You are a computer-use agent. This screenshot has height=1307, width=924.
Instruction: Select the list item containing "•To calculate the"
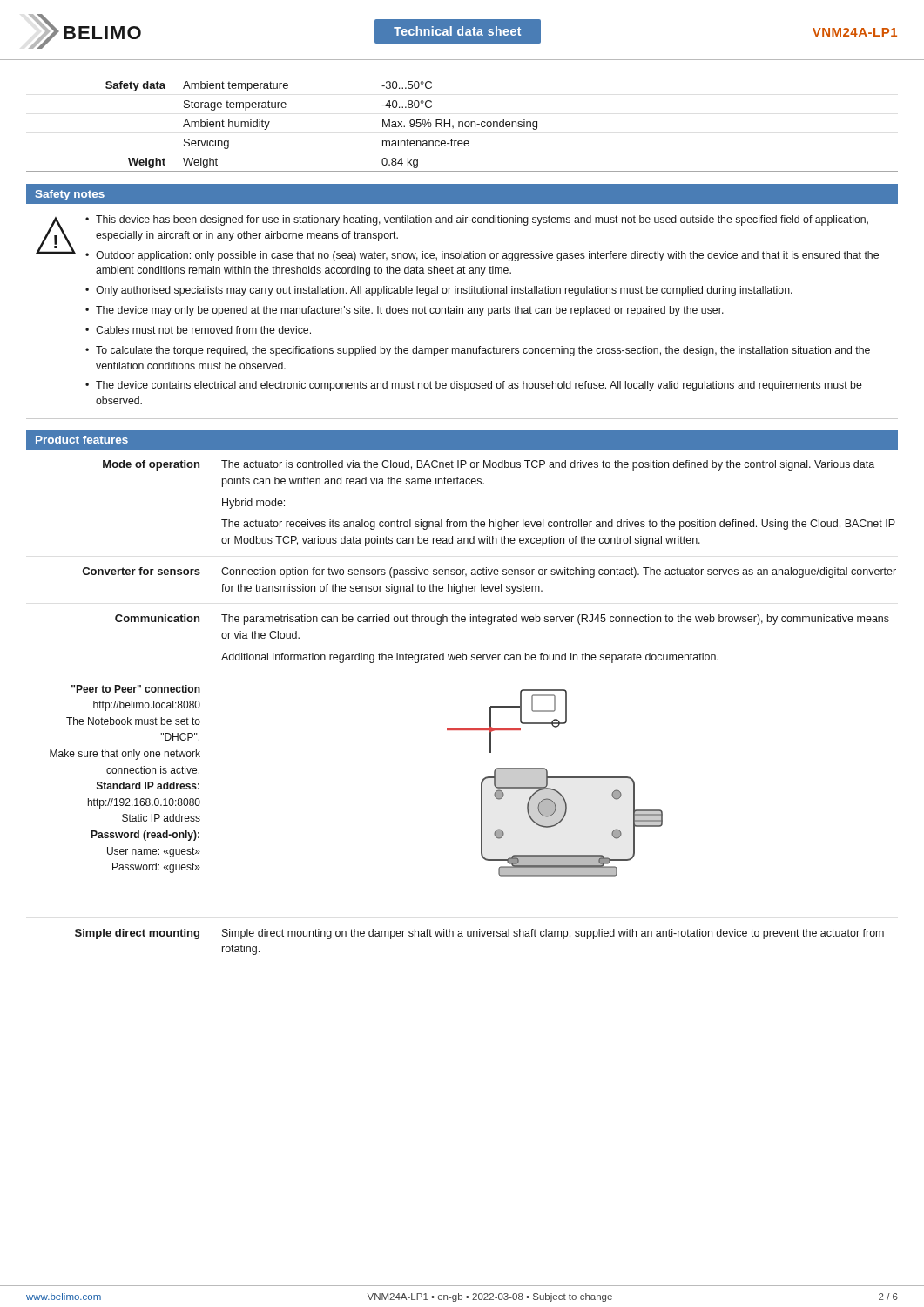click(x=478, y=357)
